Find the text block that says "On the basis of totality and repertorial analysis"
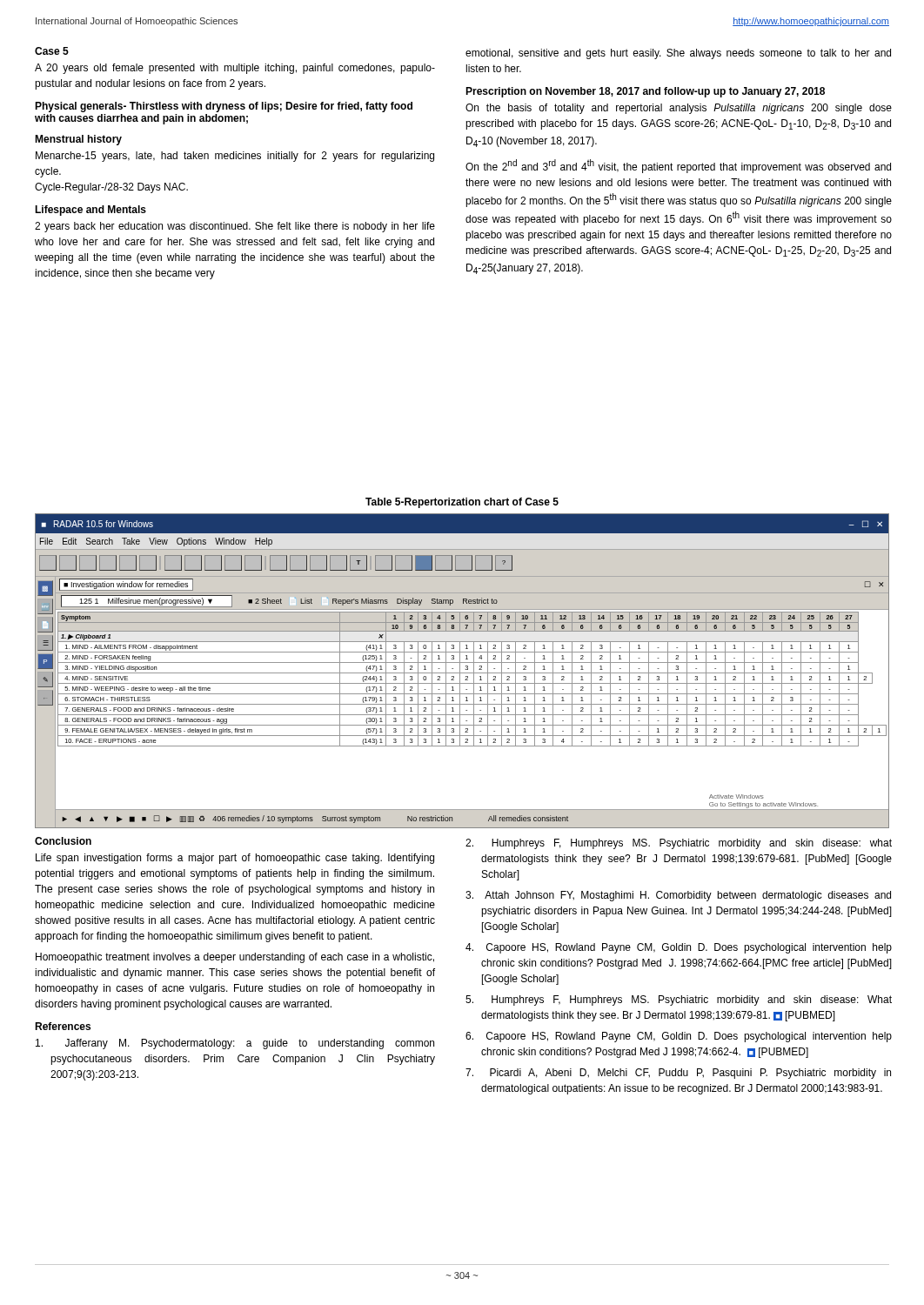 (679, 126)
